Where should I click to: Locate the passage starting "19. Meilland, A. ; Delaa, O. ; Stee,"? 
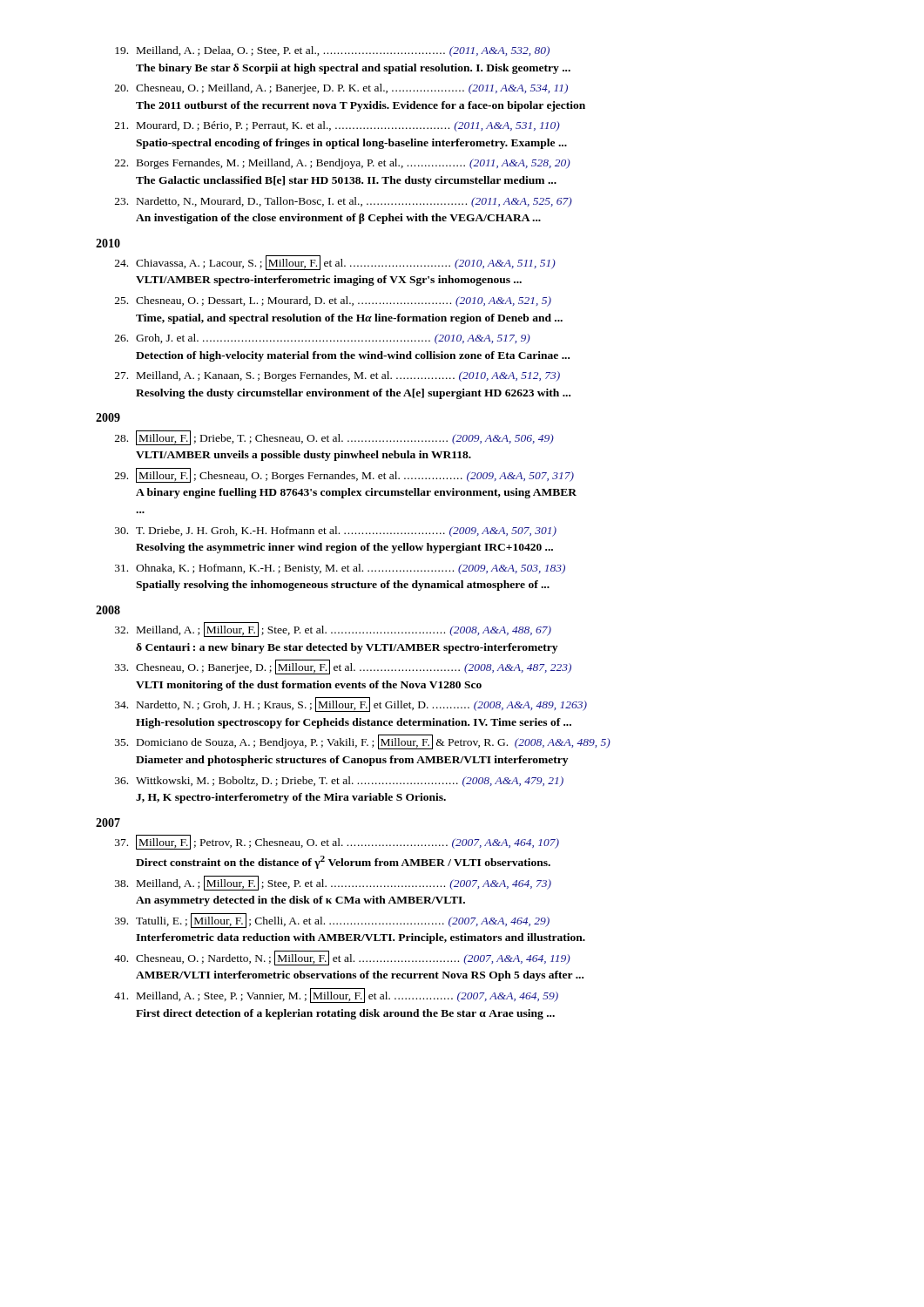pos(471,59)
